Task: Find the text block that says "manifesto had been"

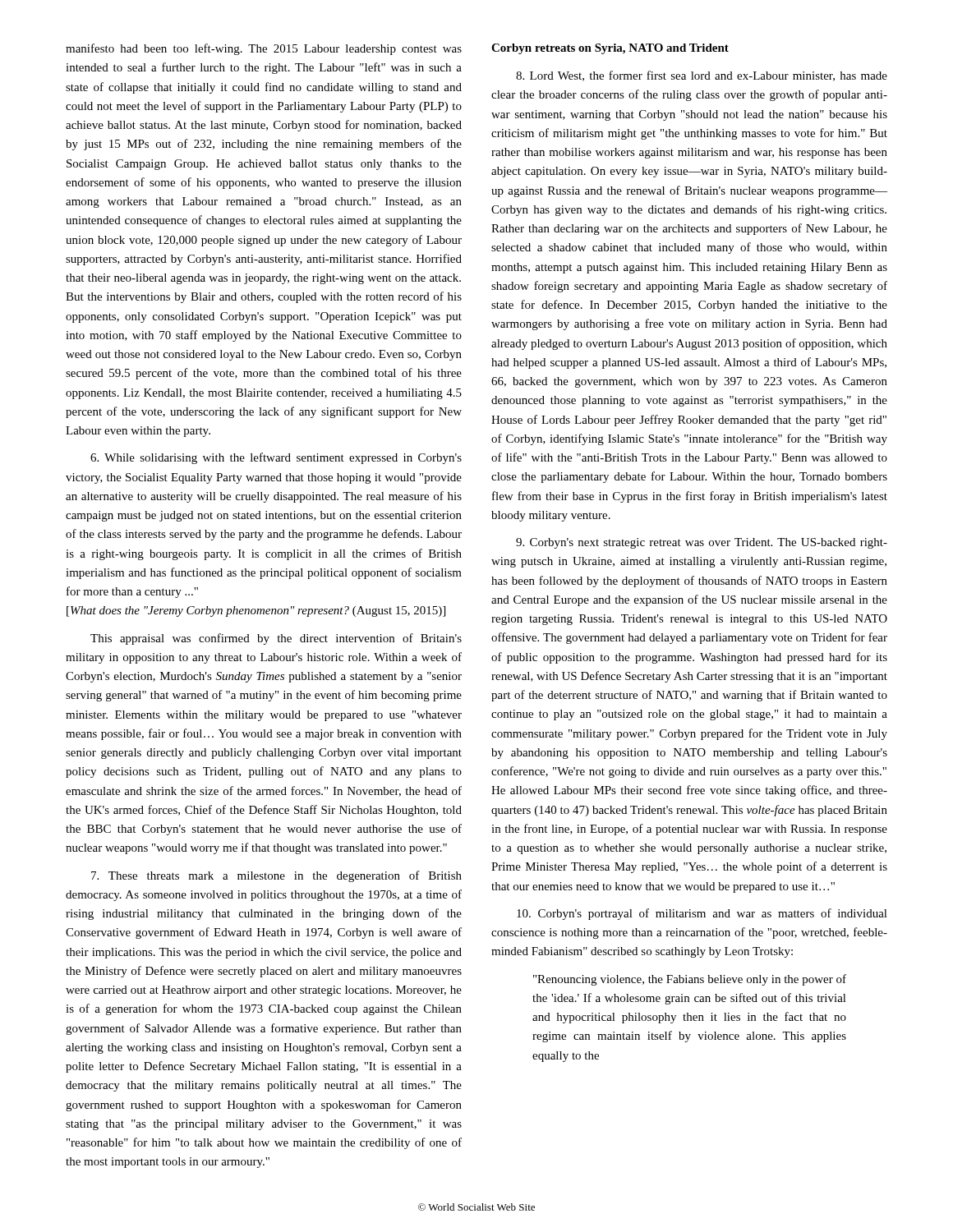Action: click(264, 240)
